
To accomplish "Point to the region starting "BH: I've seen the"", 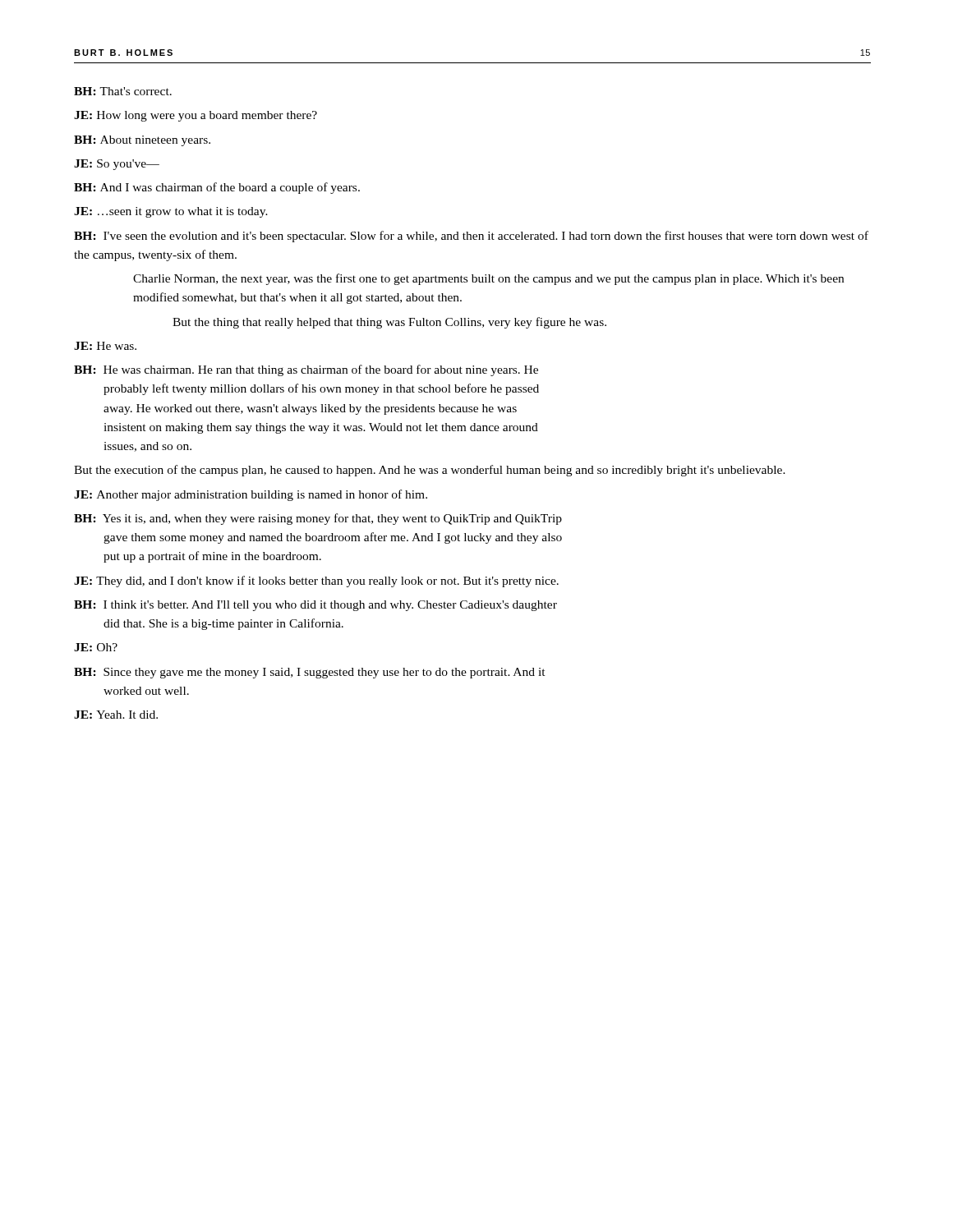I will coord(471,244).
